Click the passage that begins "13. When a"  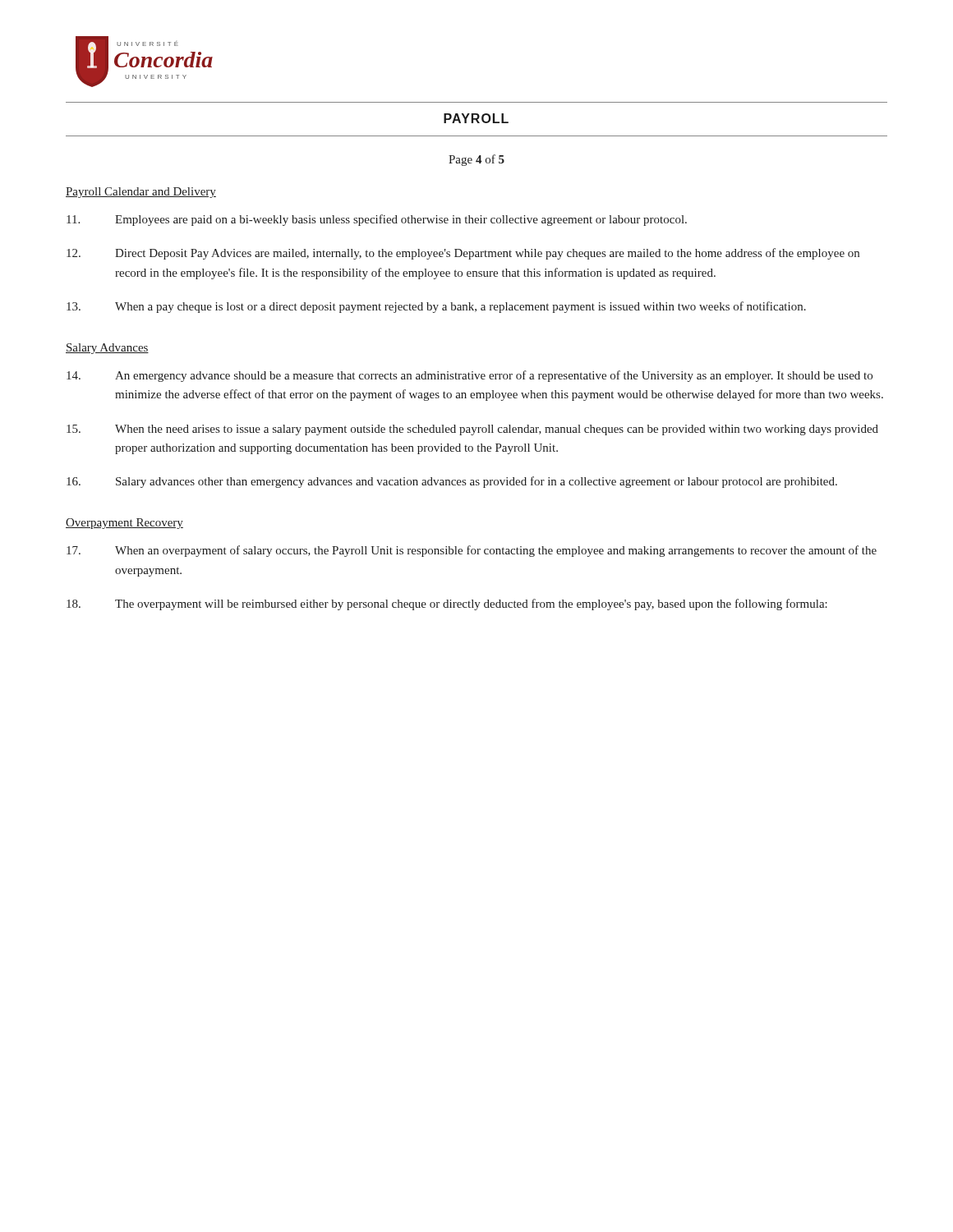(x=476, y=307)
